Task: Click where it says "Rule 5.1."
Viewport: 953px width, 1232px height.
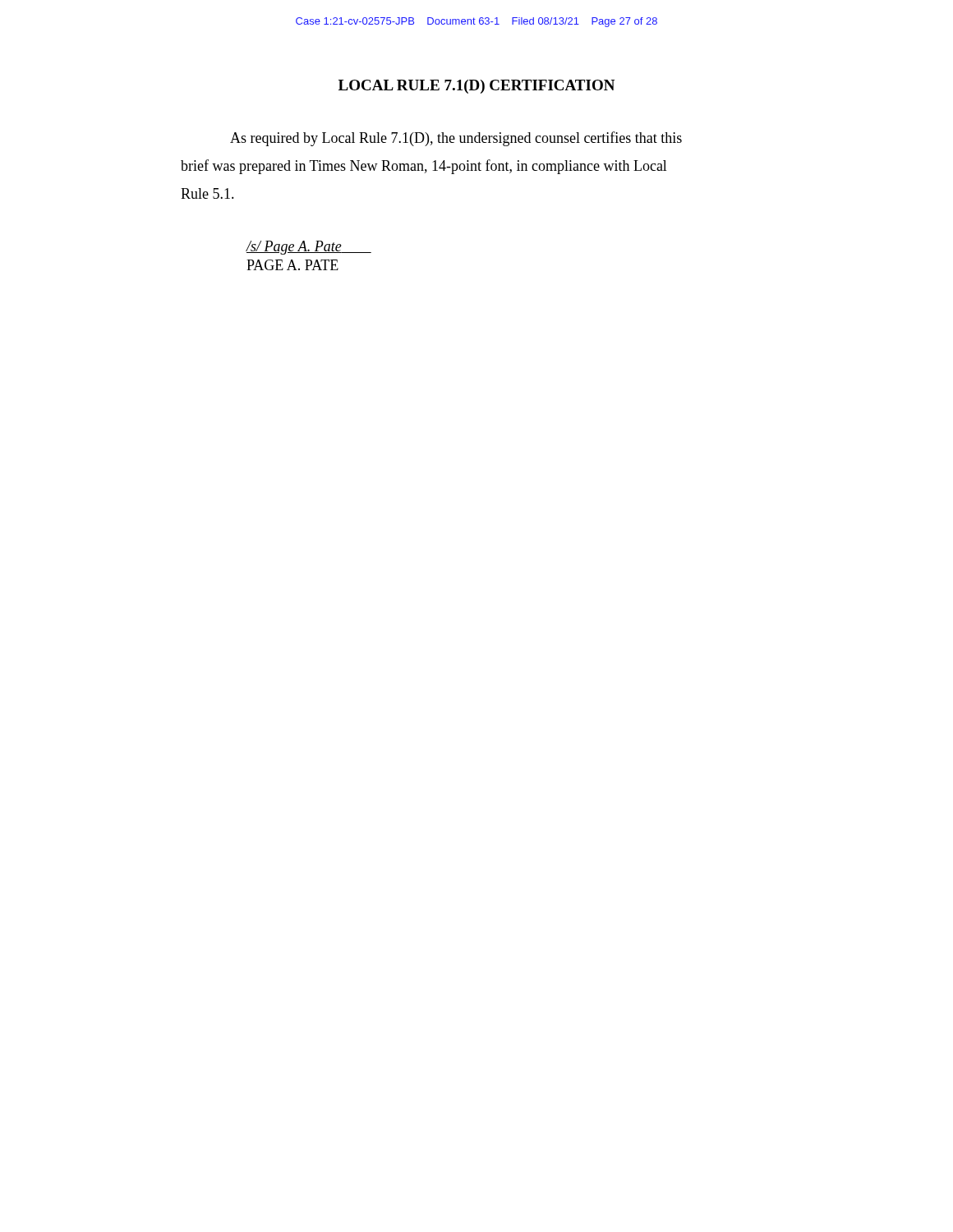Action: click(208, 194)
